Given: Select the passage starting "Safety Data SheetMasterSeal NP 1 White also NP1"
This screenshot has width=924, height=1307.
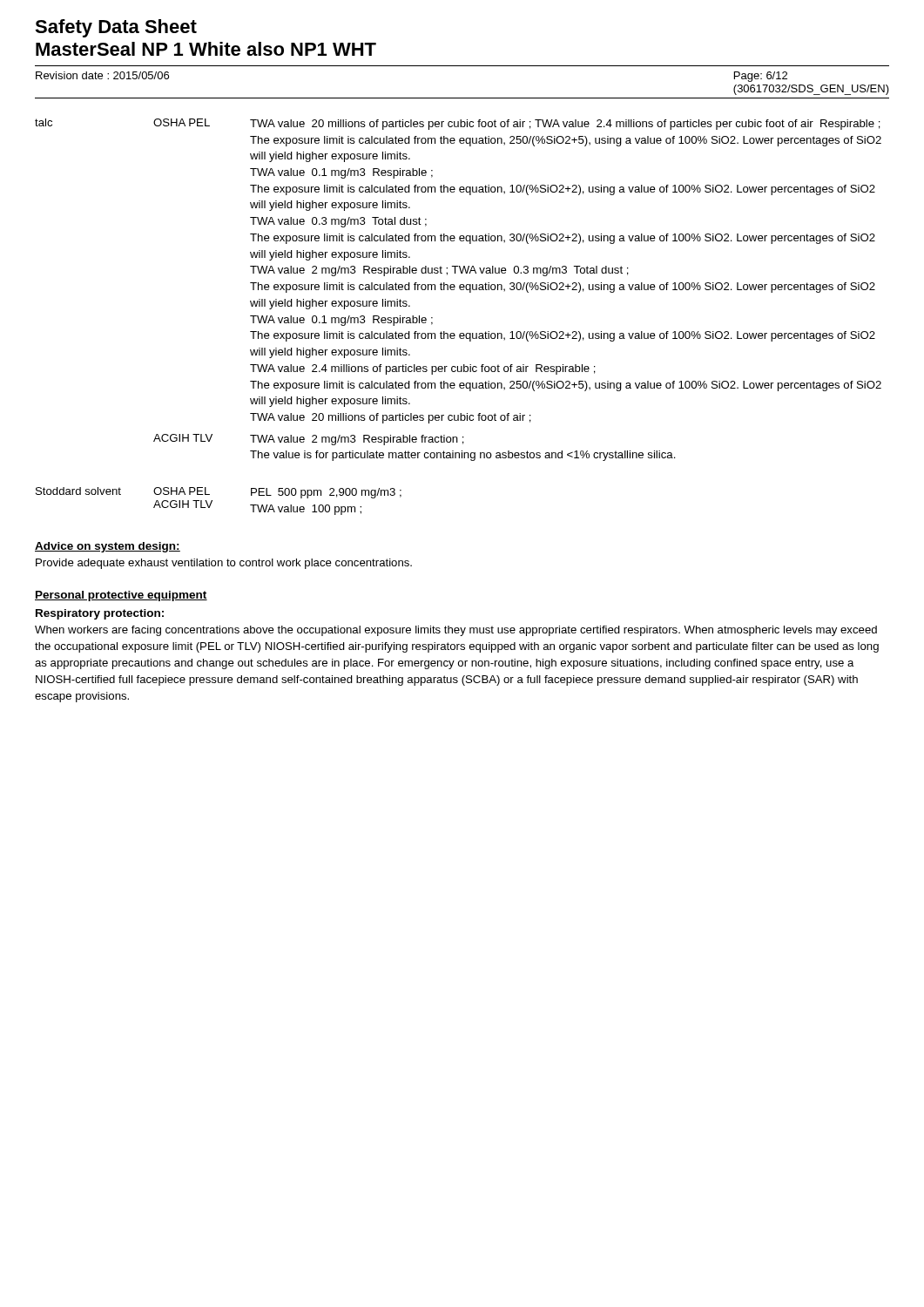Looking at the screenshot, I should (206, 38).
